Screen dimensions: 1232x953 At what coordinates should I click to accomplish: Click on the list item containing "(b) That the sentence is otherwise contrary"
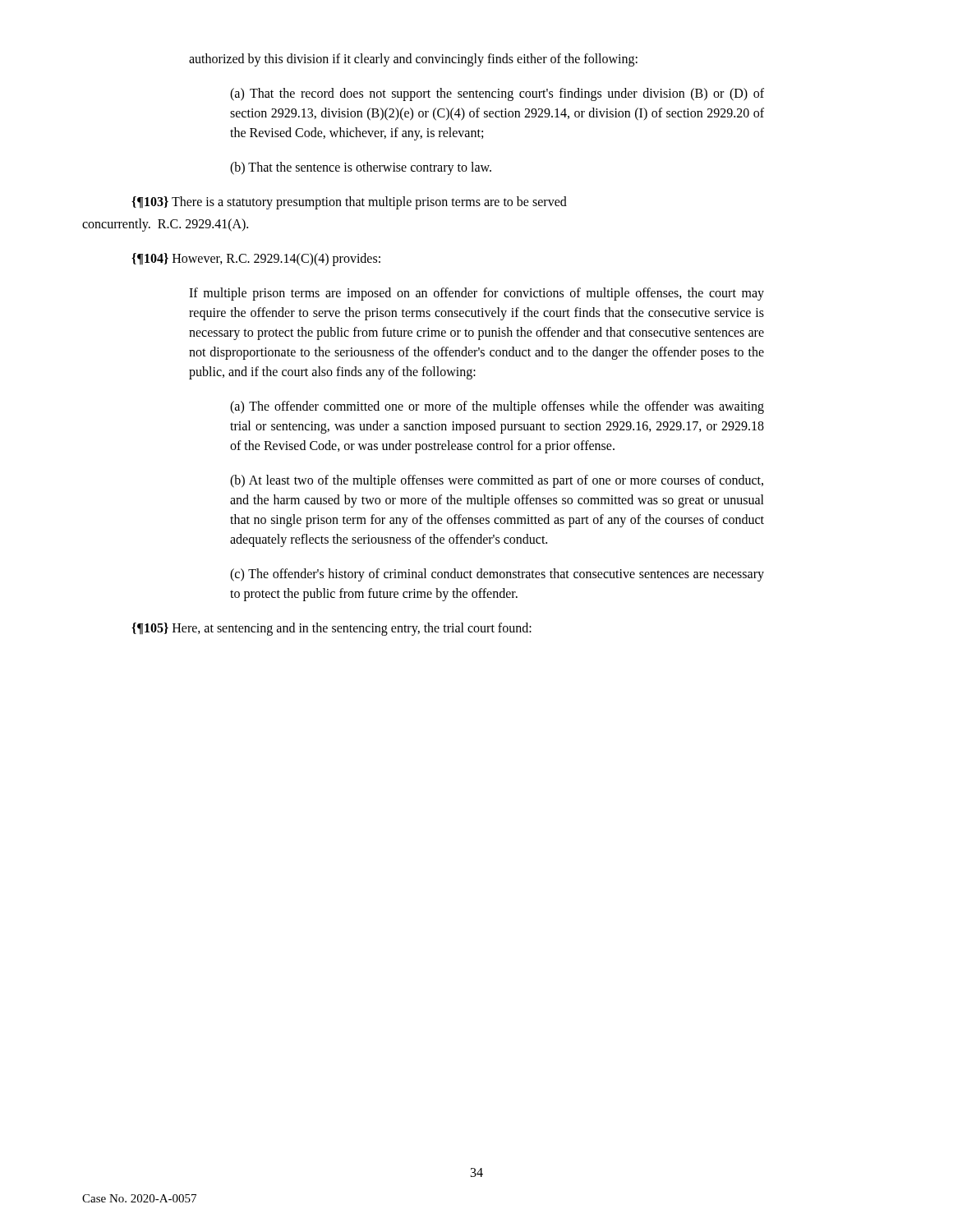point(361,167)
